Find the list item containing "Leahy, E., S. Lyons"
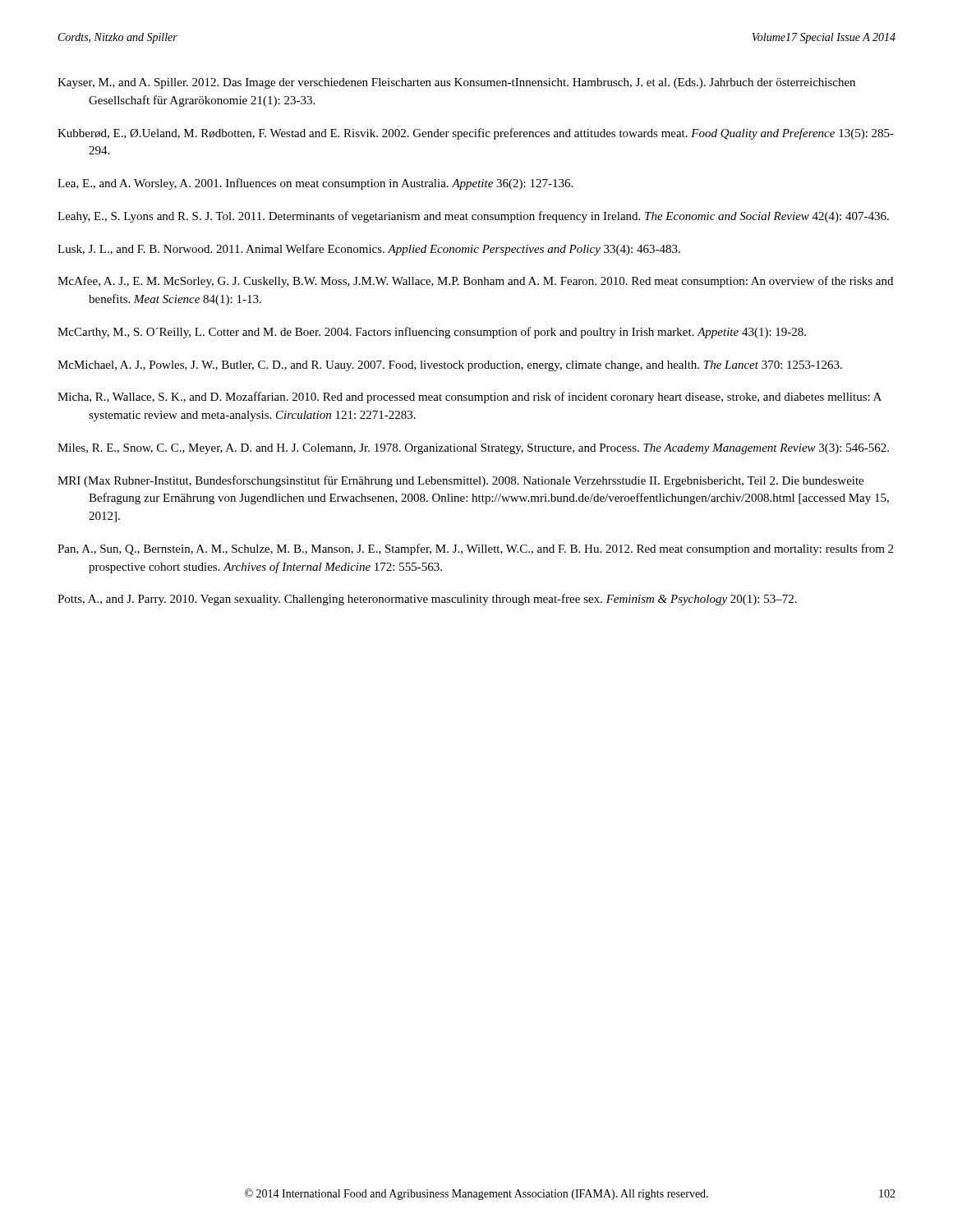 476,217
